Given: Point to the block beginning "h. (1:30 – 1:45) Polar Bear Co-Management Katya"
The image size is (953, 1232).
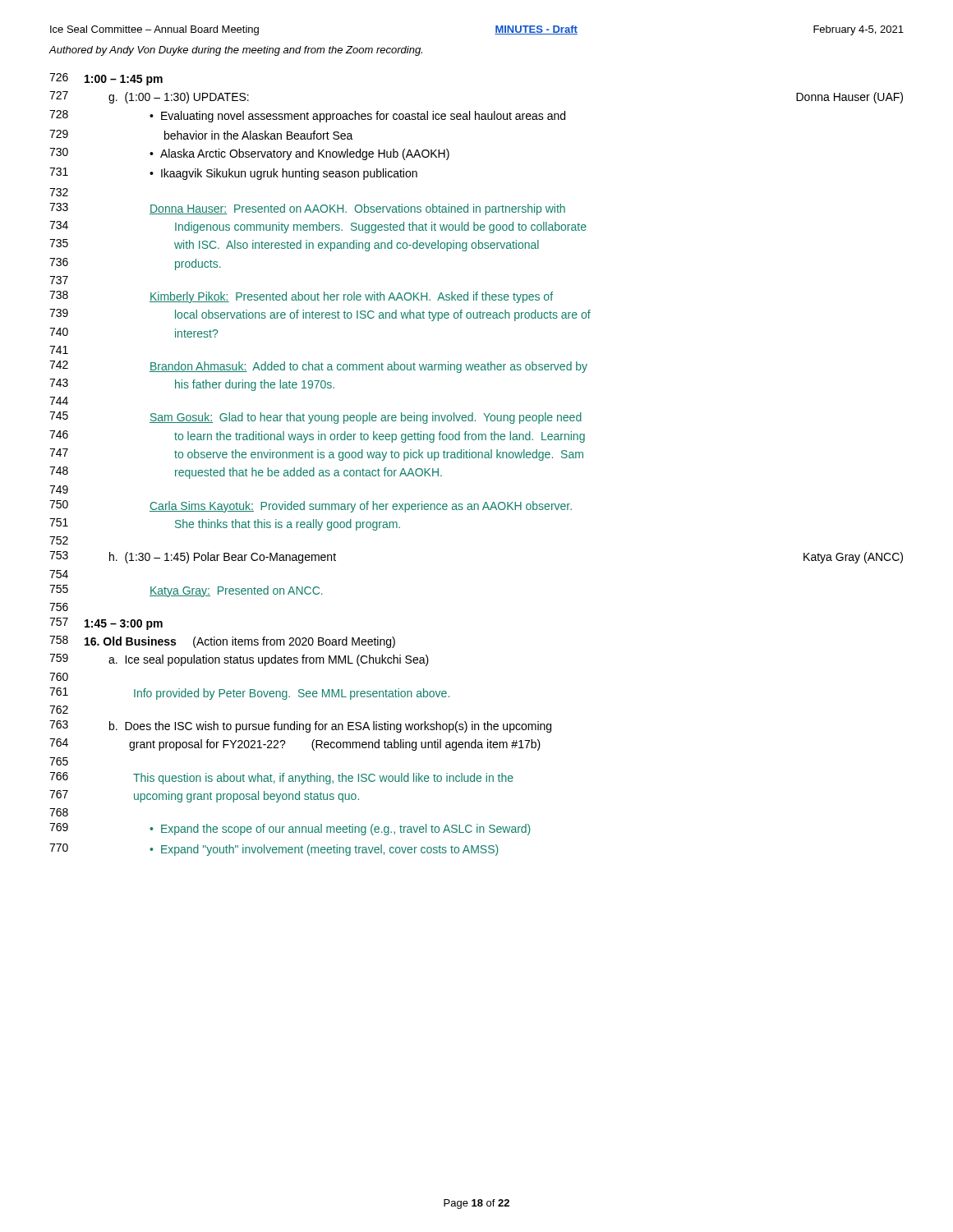Looking at the screenshot, I should pyautogui.click(x=226, y=557).
